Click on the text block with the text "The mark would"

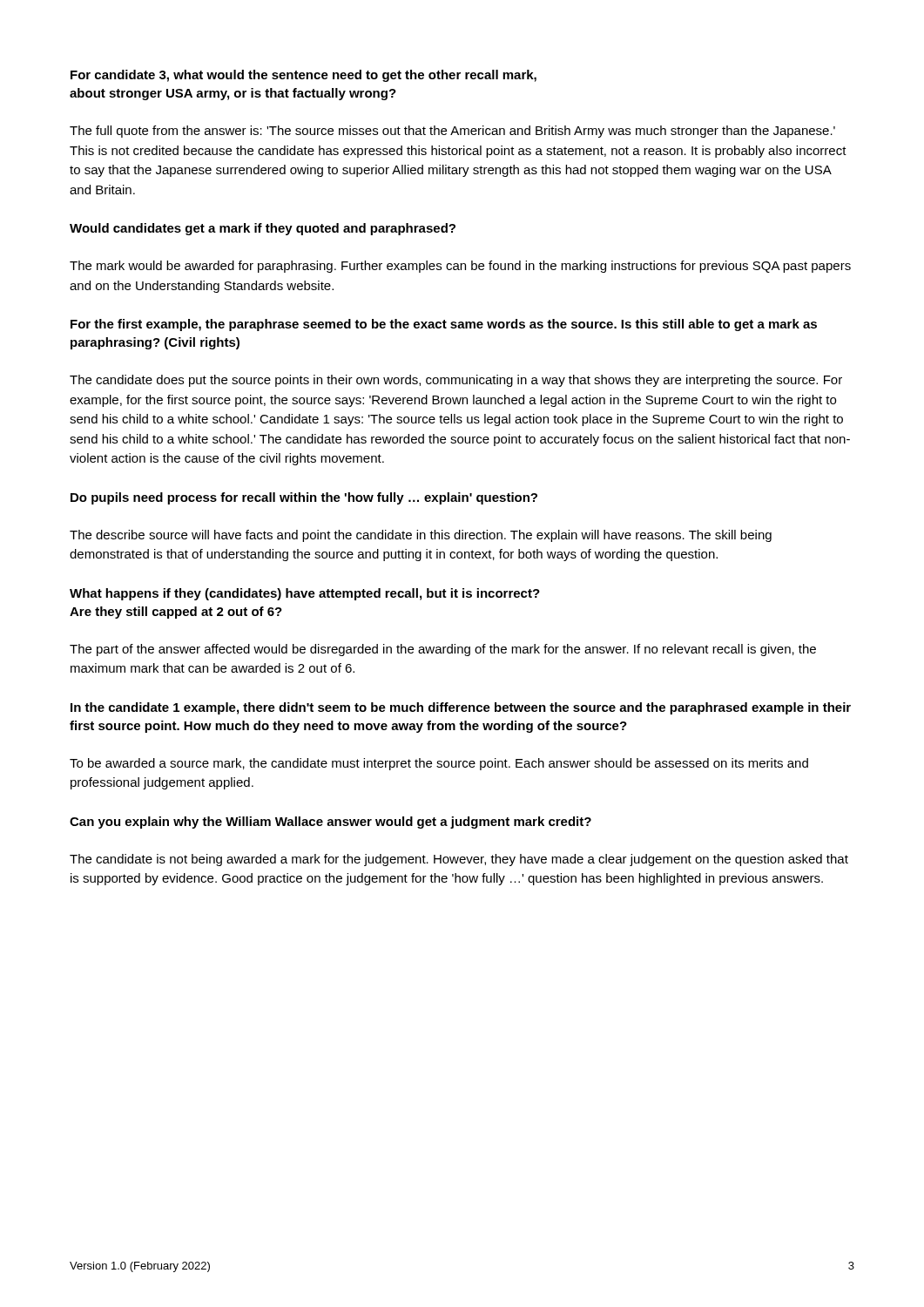462,276
